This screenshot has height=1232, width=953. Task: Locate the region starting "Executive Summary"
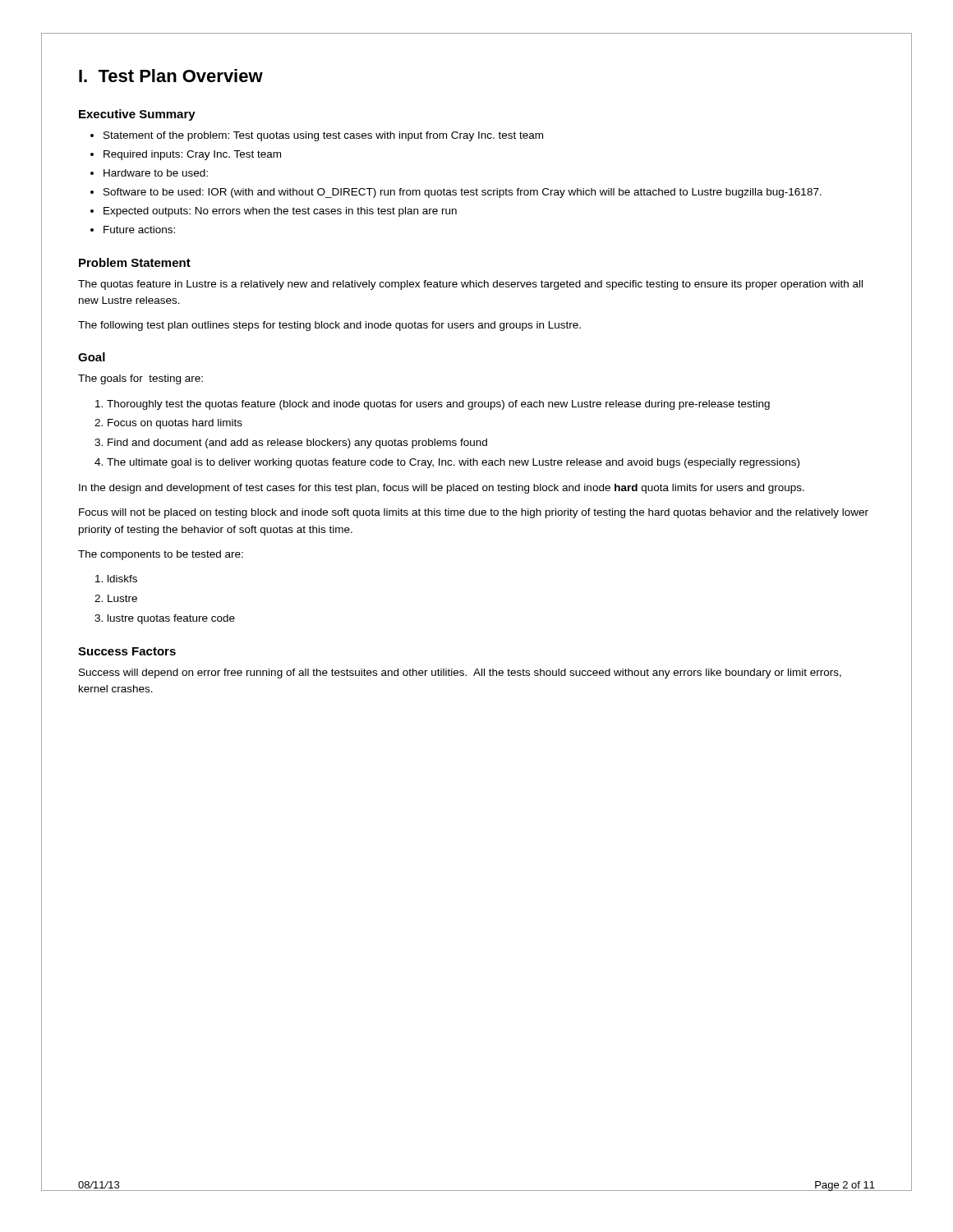pyautogui.click(x=137, y=114)
